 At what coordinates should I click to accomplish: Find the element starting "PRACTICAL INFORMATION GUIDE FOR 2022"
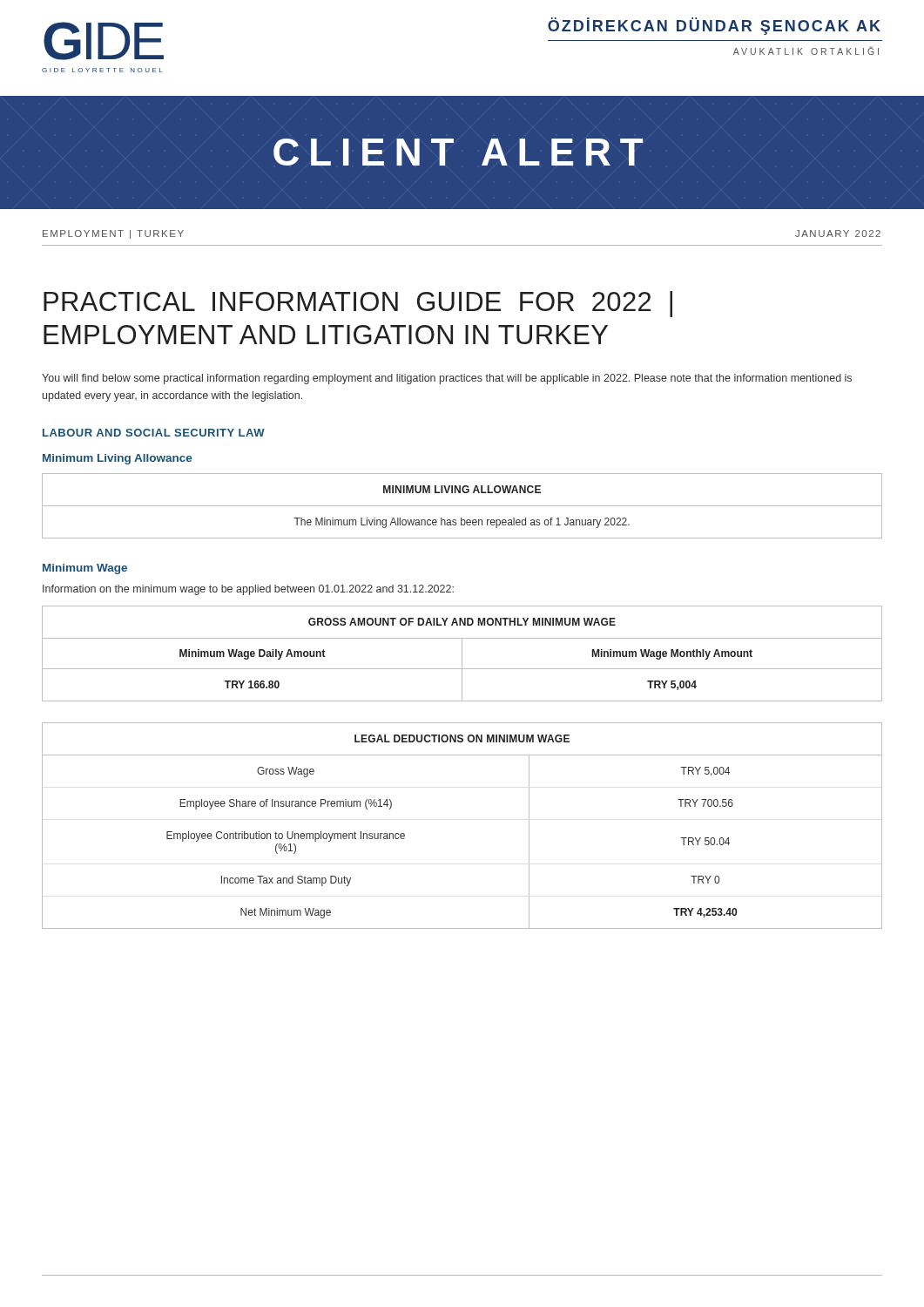coord(358,318)
